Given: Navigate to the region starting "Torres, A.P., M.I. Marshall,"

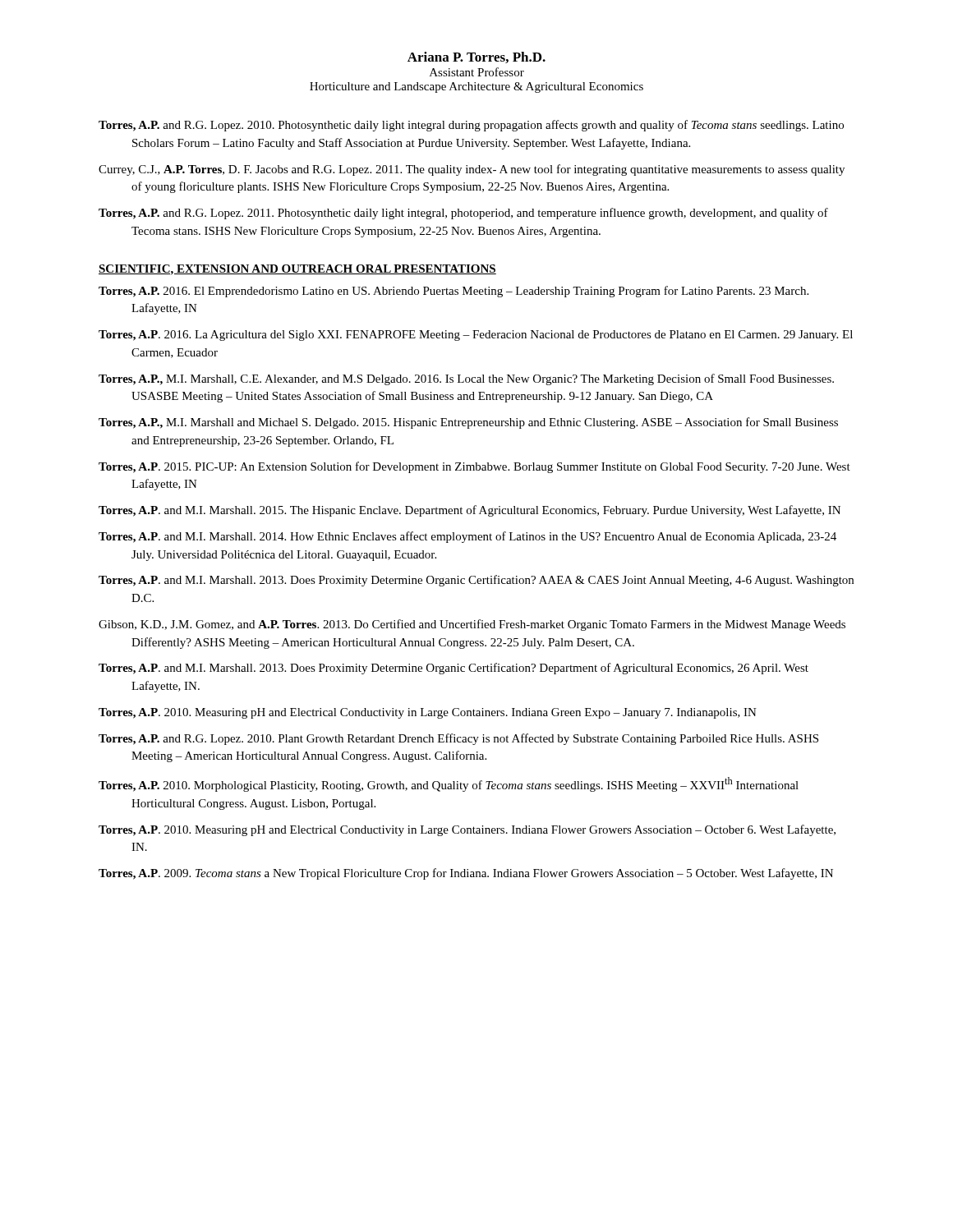Looking at the screenshot, I should [467, 387].
